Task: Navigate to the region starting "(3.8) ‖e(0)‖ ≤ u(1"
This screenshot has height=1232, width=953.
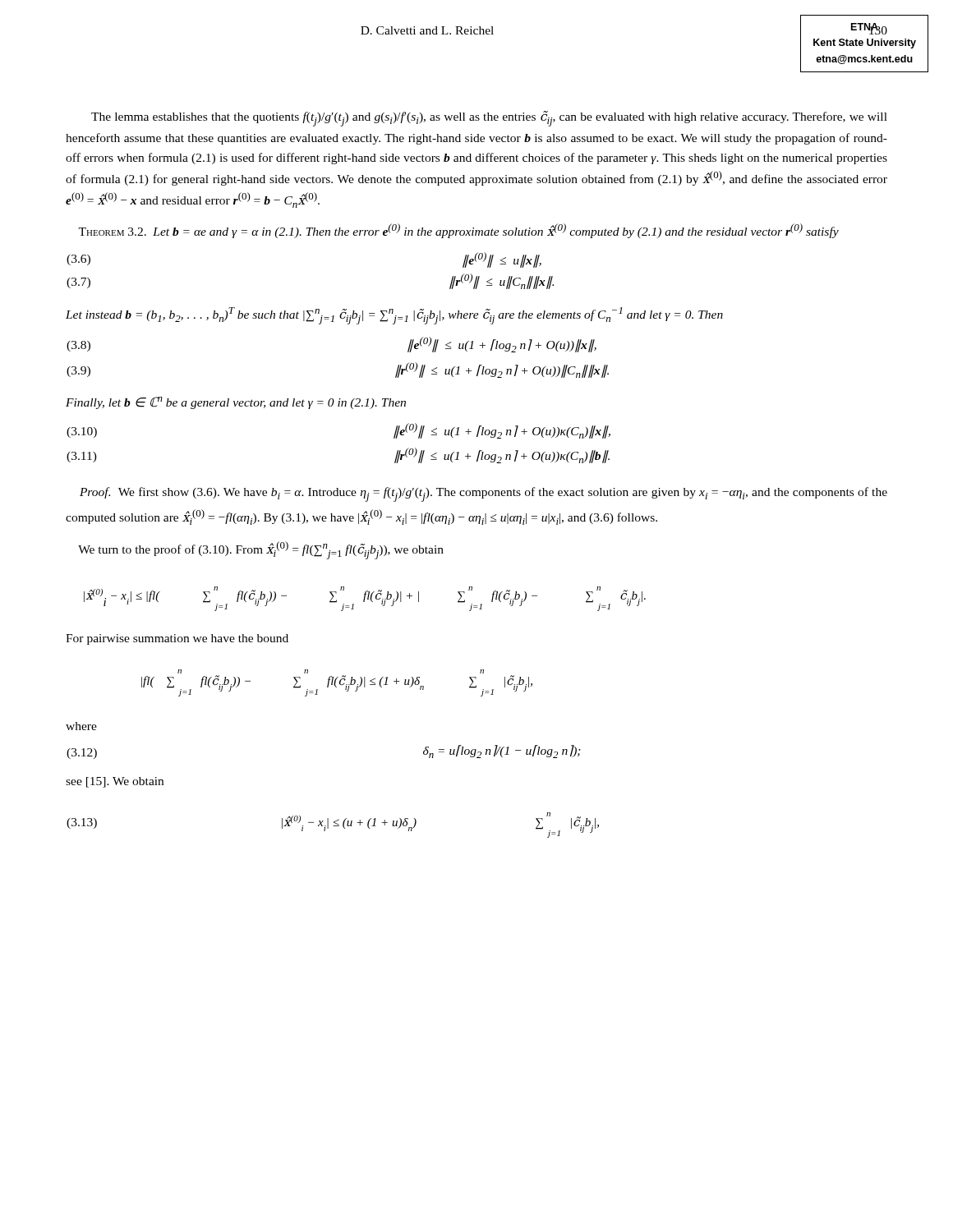Action: coord(476,345)
